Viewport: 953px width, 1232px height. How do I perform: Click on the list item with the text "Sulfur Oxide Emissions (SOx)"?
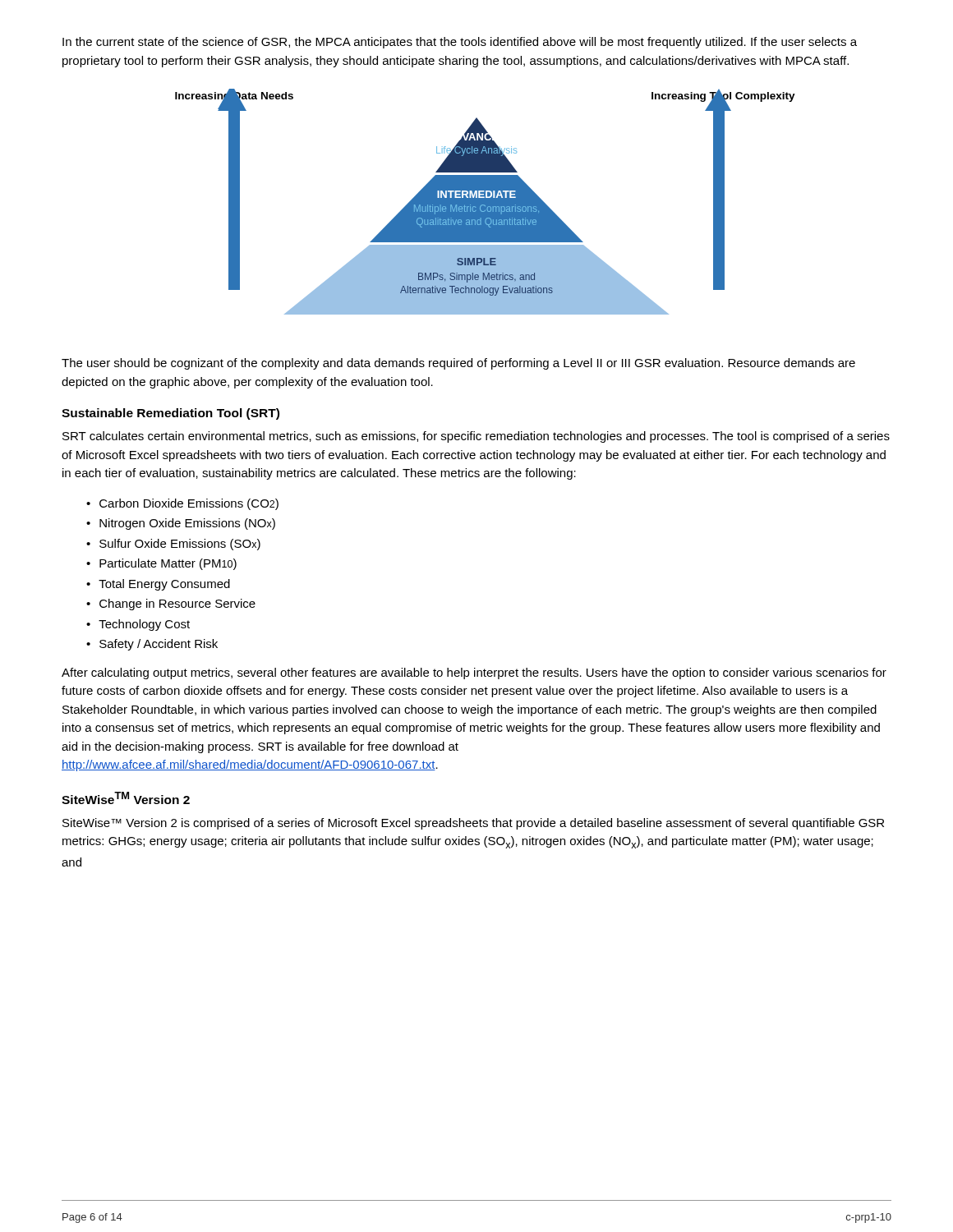coord(180,544)
